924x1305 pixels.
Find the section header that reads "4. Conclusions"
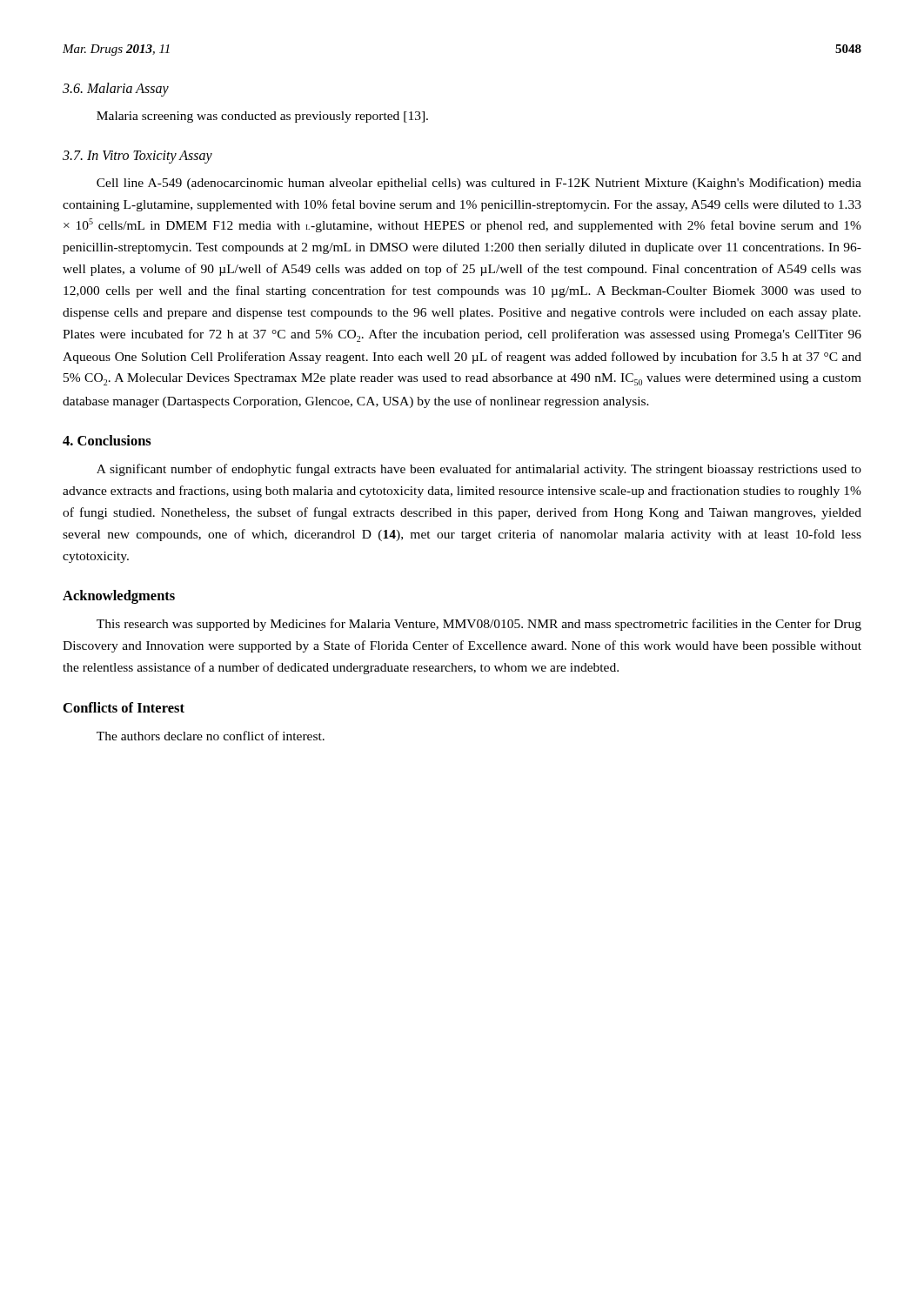coord(107,441)
